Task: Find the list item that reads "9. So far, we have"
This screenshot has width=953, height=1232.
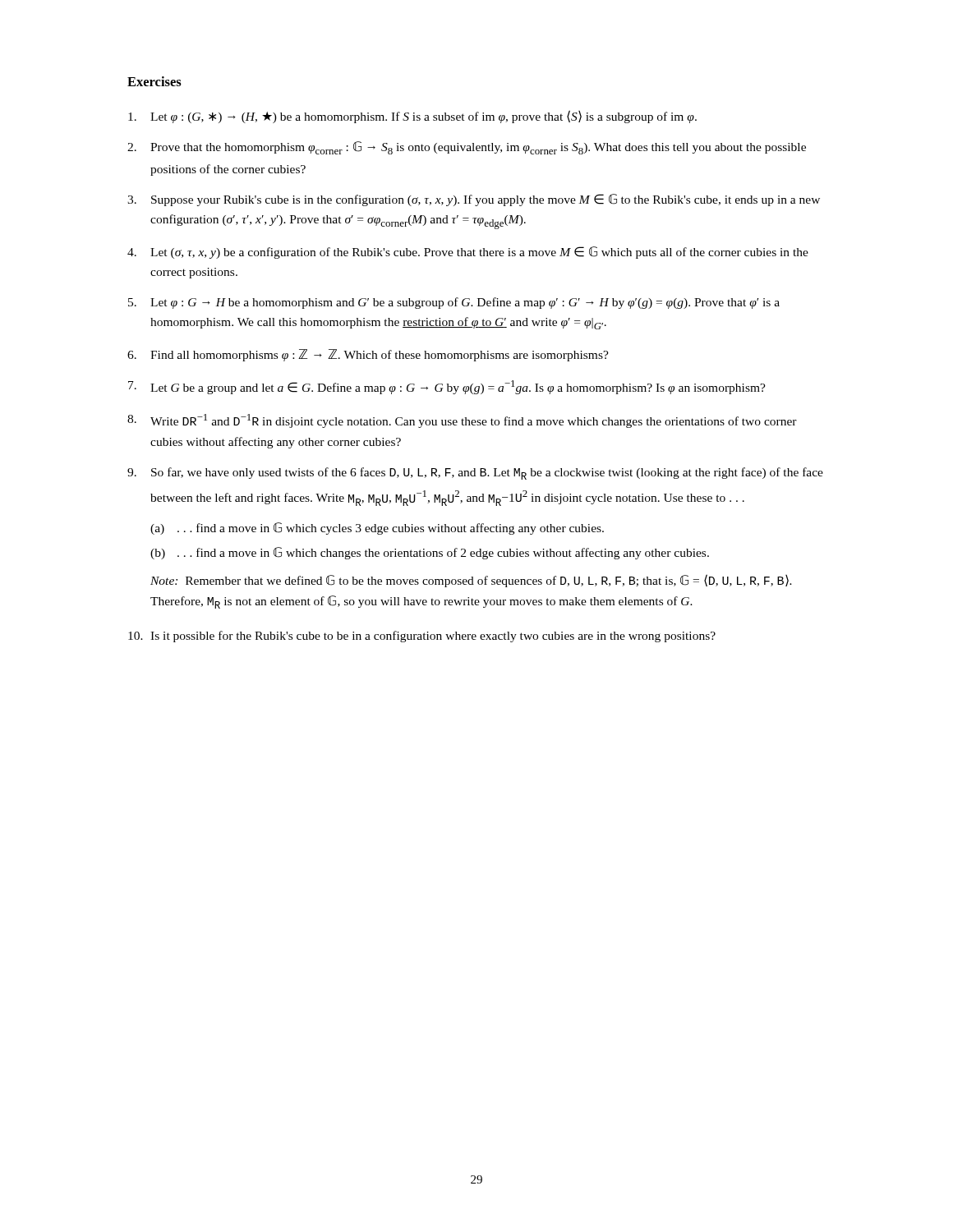Action: 476,539
